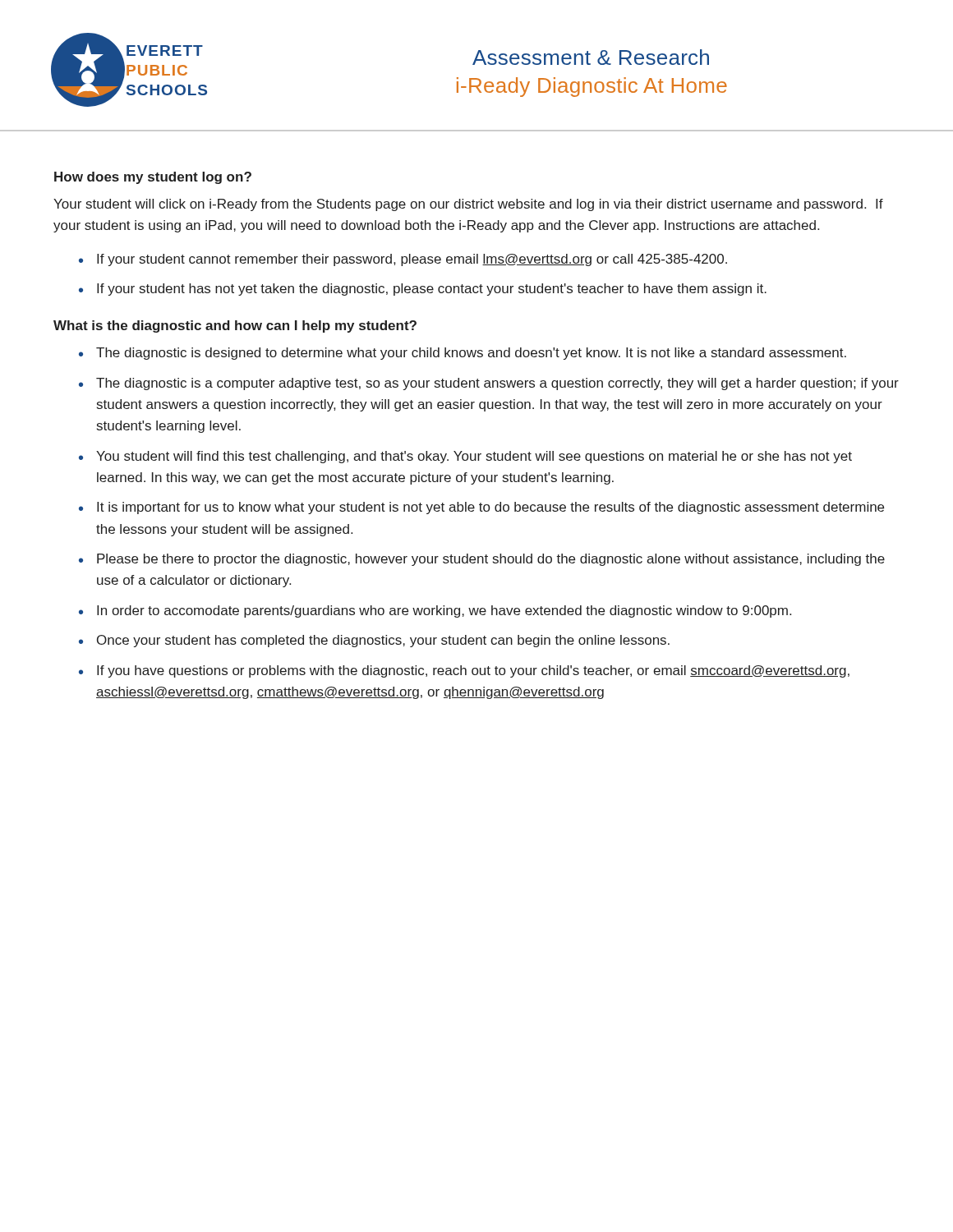Find the passage starting "How does my"
The width and height of the screenshot is (953, 1232).
153,177
